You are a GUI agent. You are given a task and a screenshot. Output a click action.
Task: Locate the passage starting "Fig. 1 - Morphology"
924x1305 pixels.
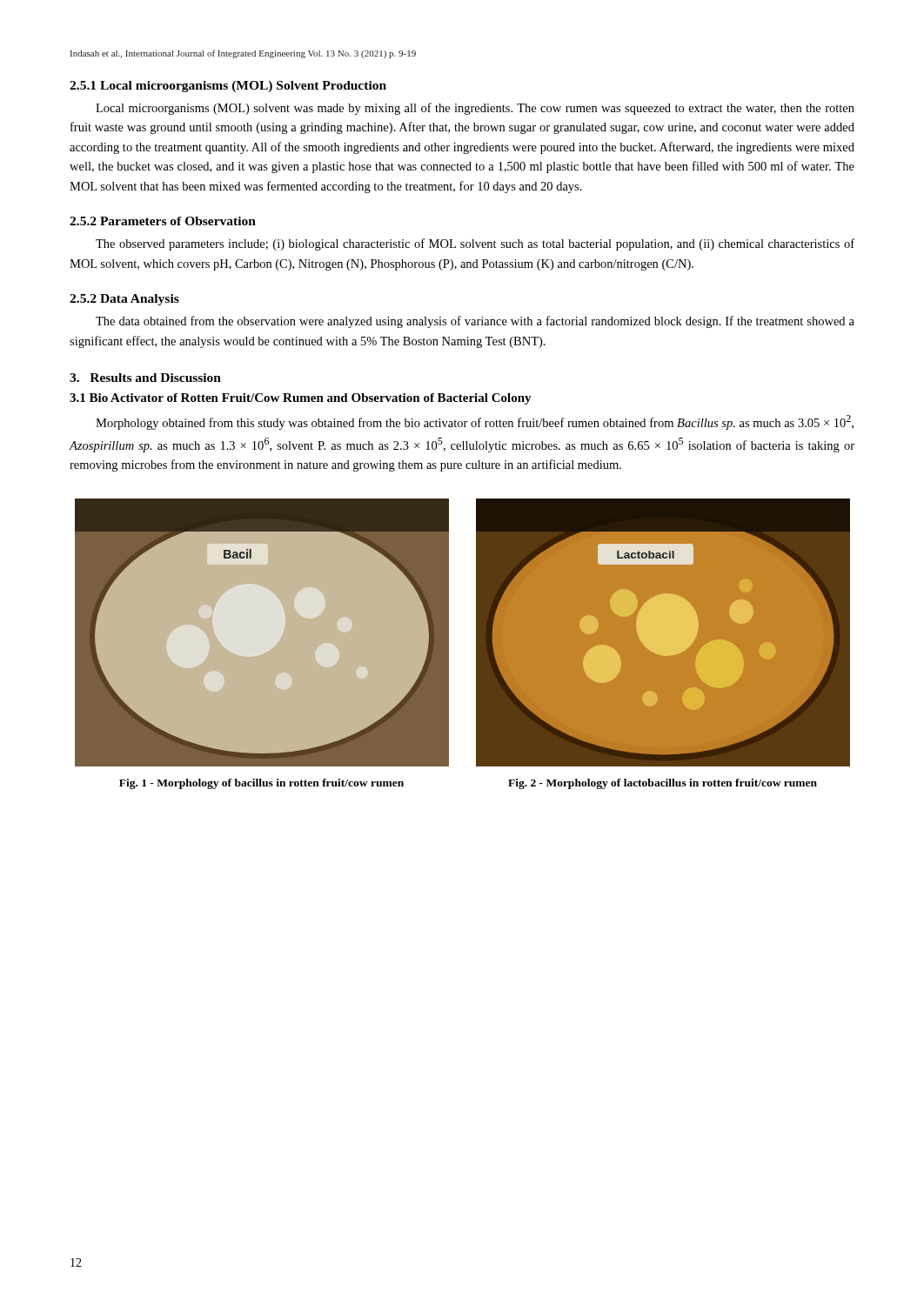tap(261, 783)
